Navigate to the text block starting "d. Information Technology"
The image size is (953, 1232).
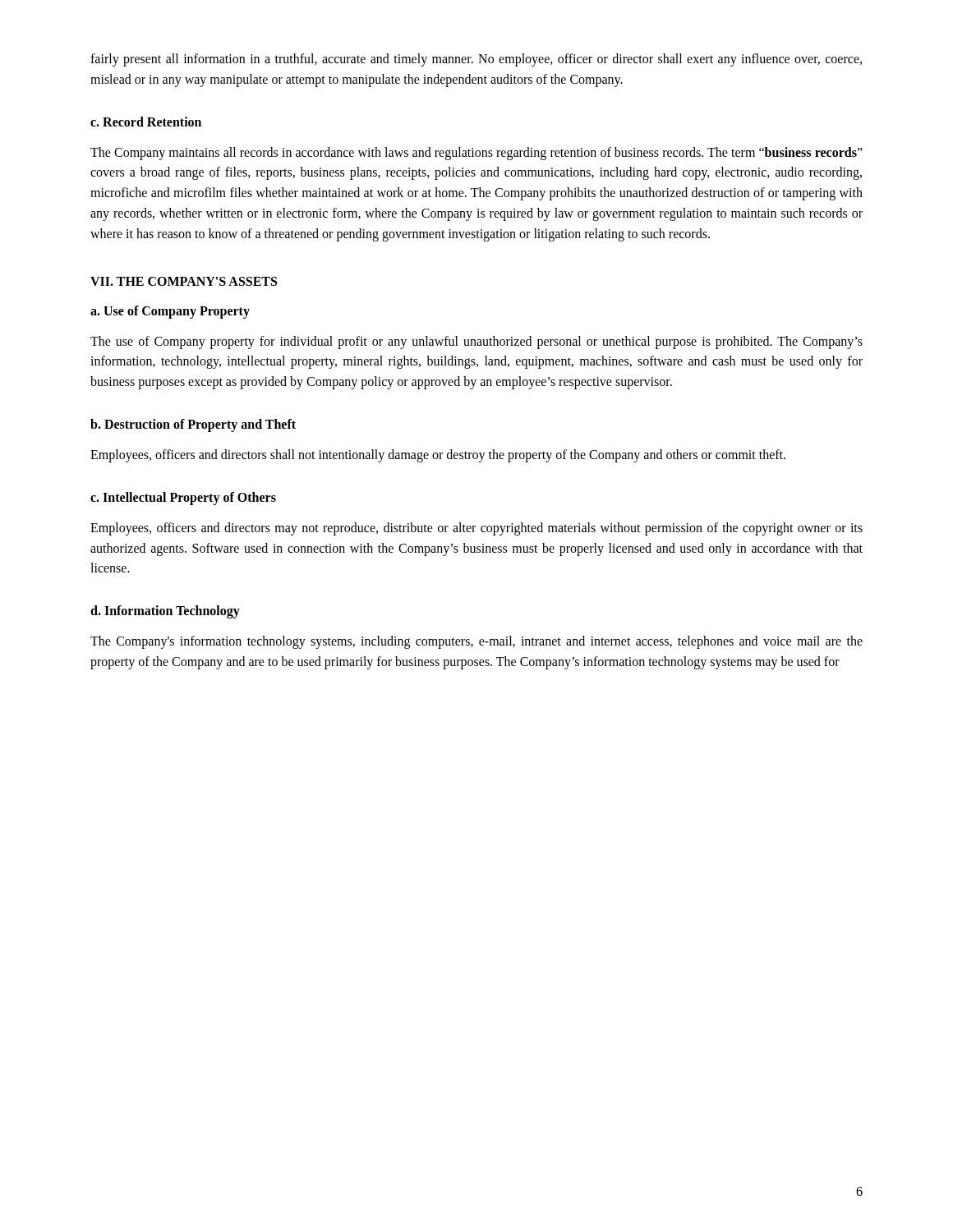coord(165,611)
